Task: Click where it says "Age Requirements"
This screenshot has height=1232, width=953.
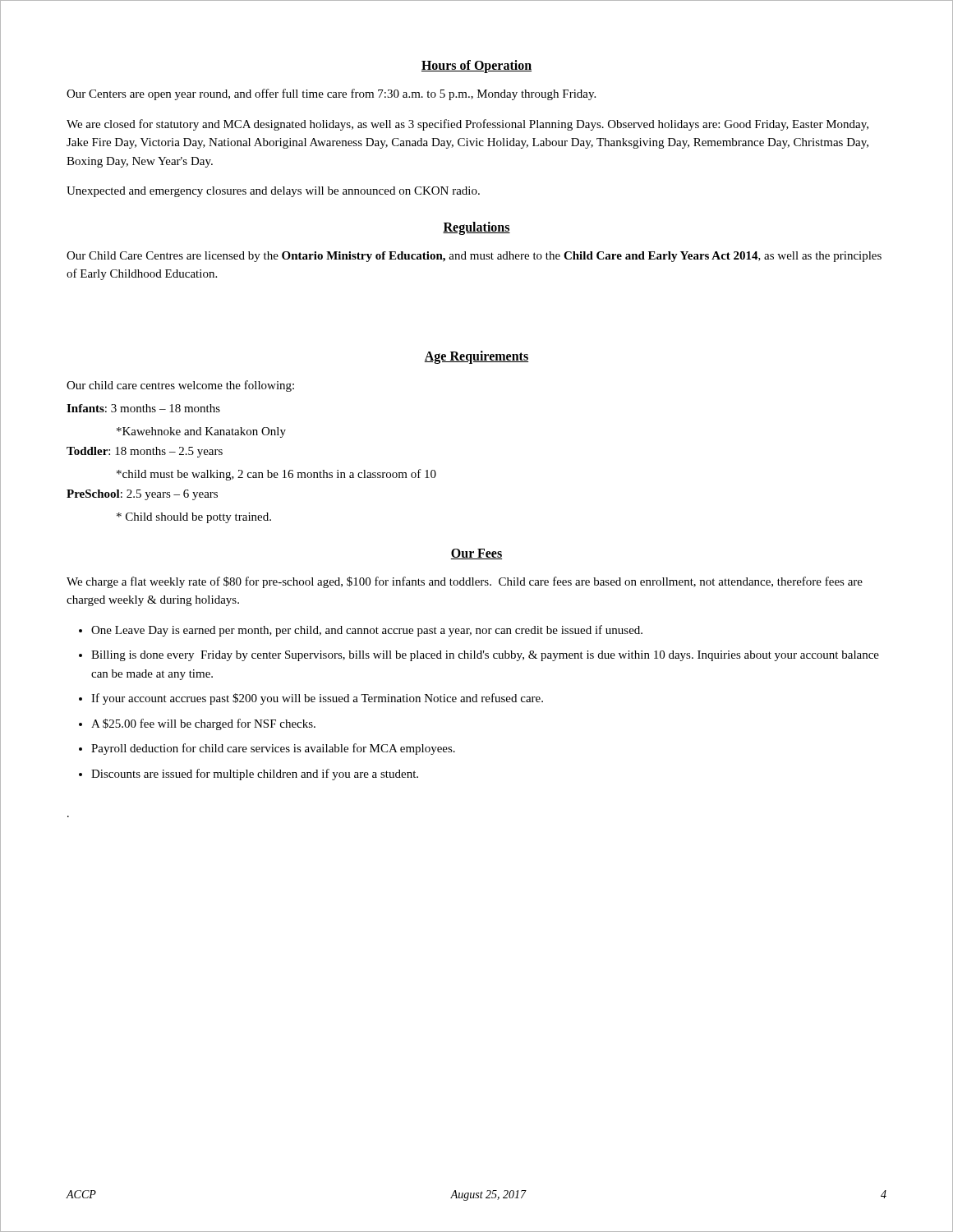Action: pyautogui.click(x=476, y=356)
